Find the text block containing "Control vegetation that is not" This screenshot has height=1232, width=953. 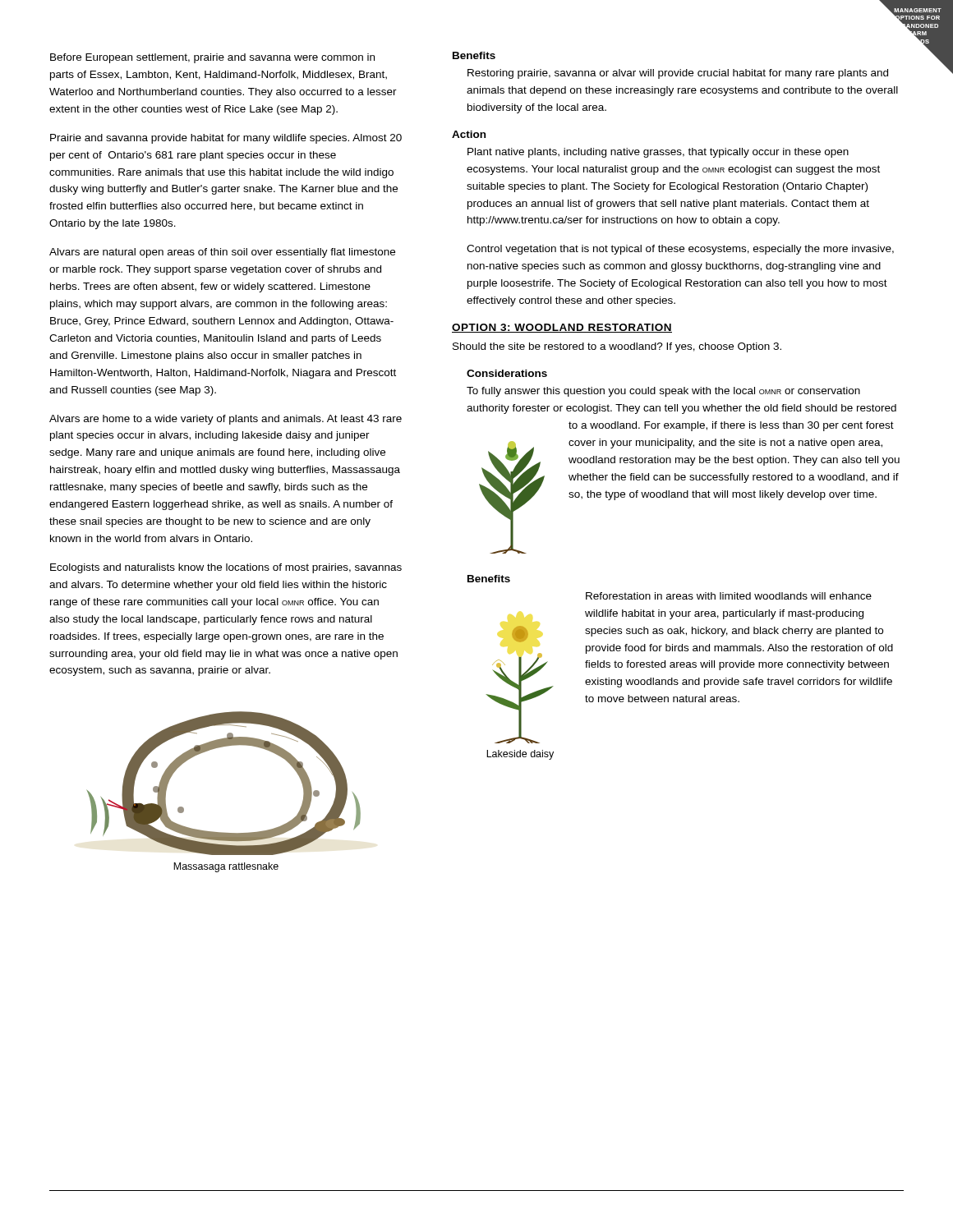(681, 275)
